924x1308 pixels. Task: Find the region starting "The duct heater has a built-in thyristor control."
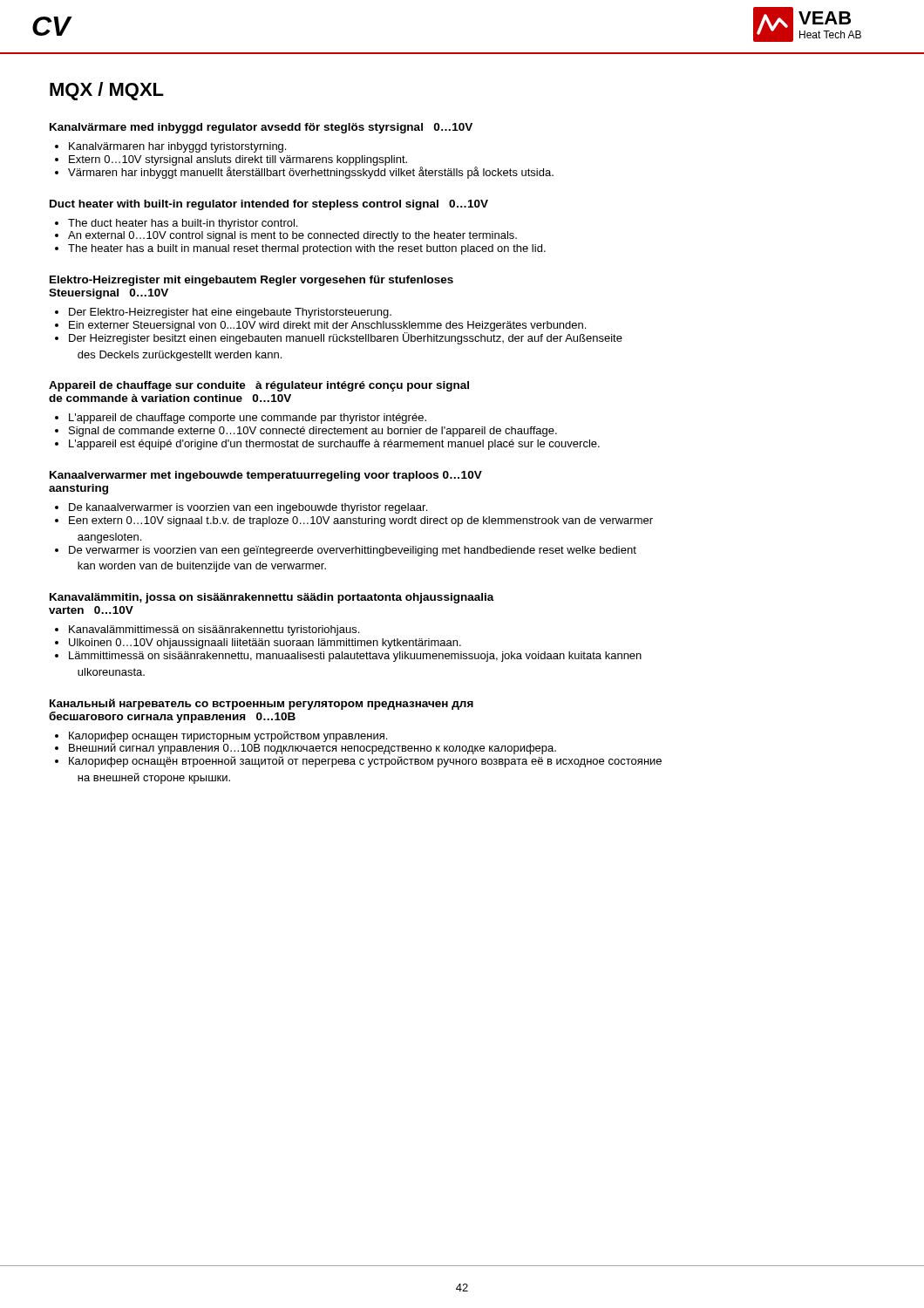462,223
